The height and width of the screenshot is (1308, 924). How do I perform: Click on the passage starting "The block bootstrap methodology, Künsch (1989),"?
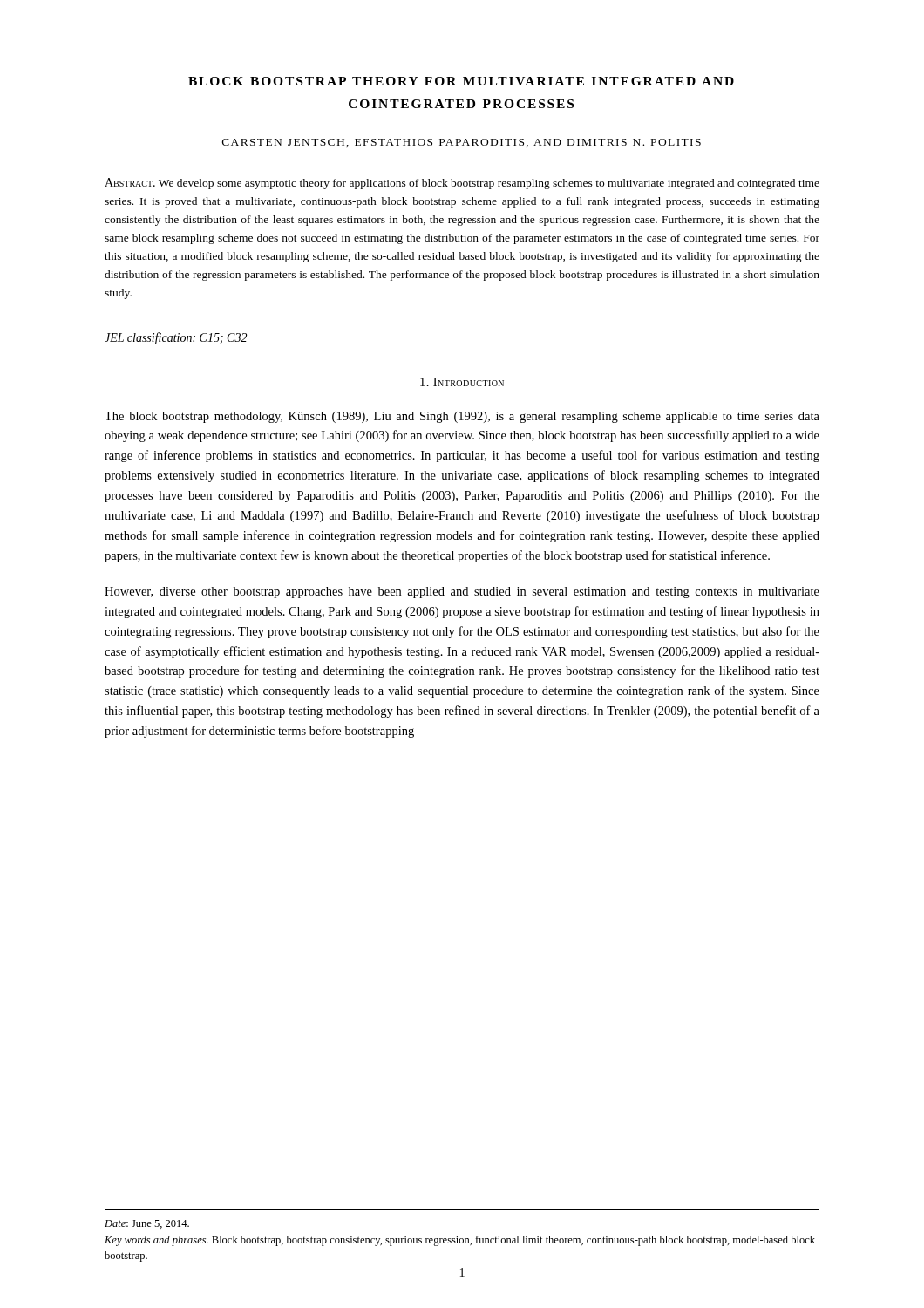click(462, 485)
